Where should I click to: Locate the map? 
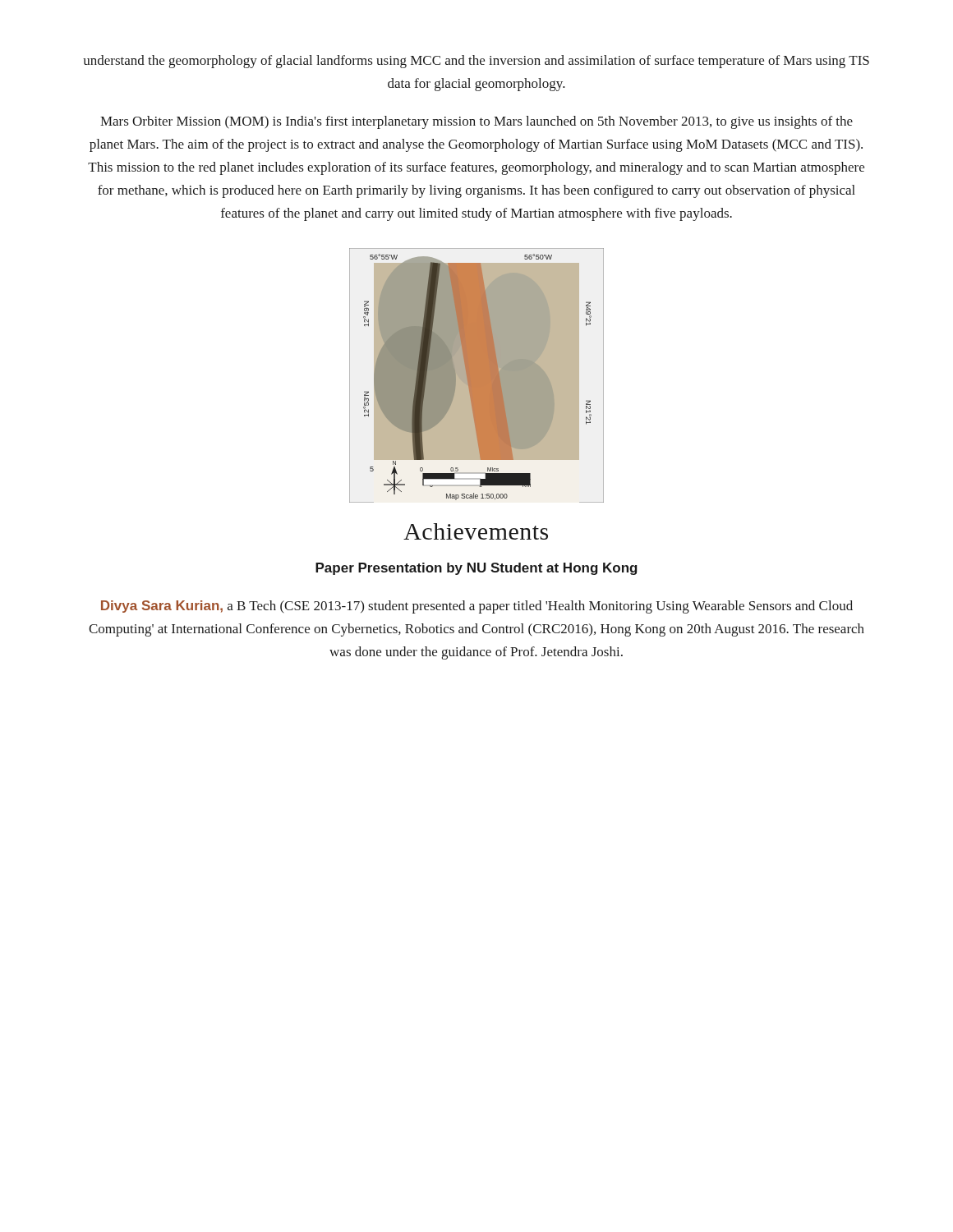pos(476,376)
